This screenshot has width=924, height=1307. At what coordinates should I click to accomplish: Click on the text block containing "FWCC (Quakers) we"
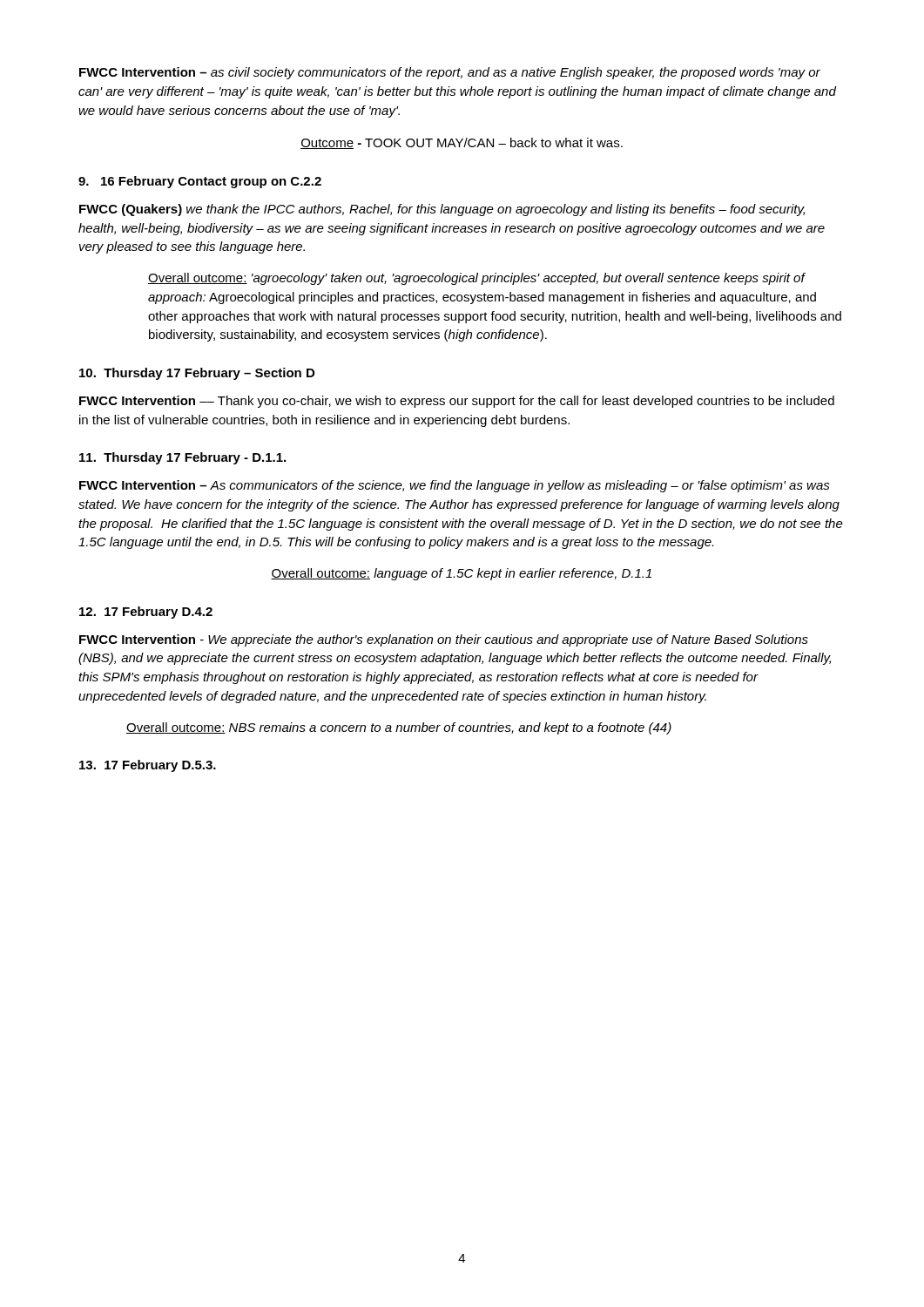(452, 227)
